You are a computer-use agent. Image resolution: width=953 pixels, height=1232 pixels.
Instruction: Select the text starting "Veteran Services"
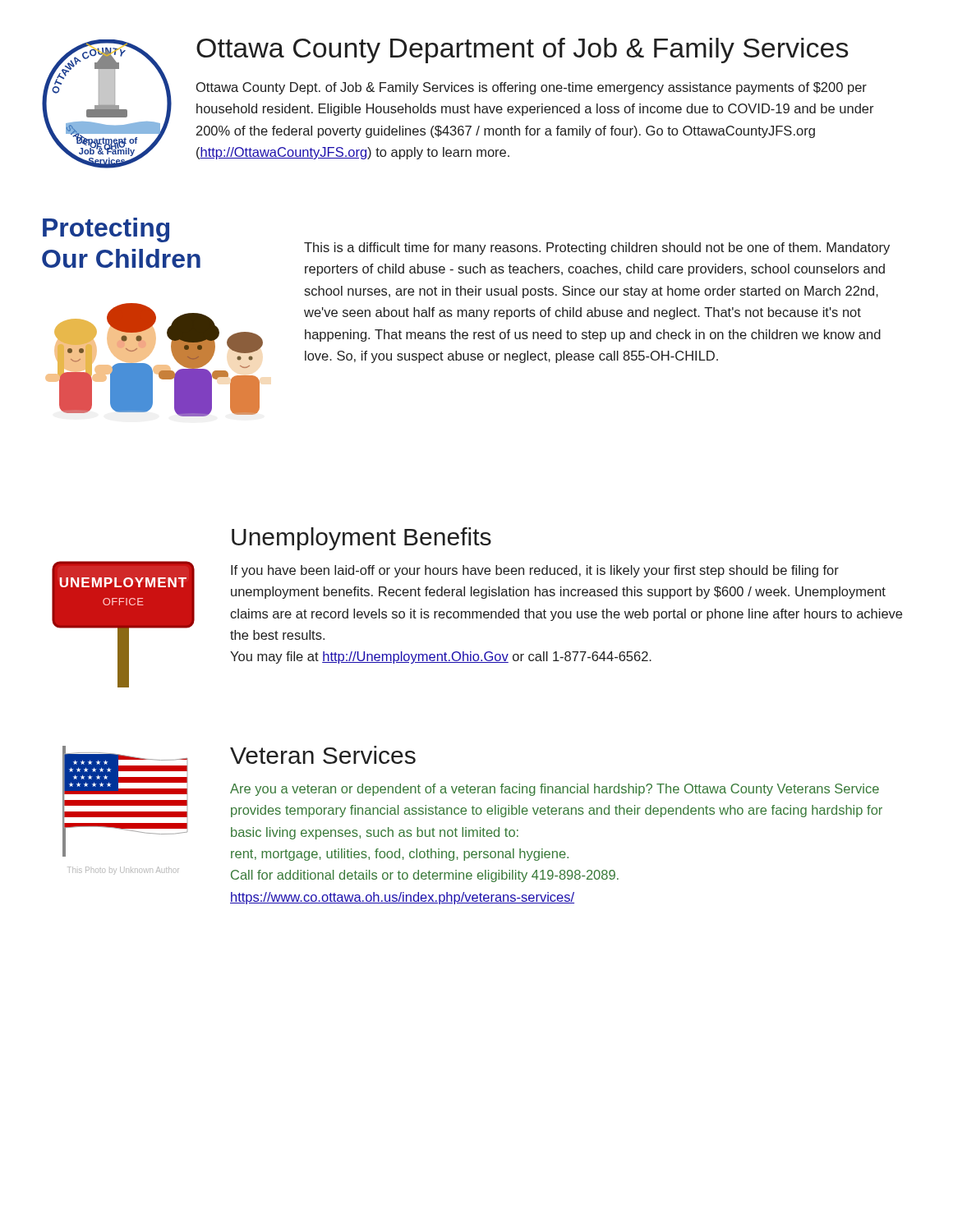tap(323, 755)
